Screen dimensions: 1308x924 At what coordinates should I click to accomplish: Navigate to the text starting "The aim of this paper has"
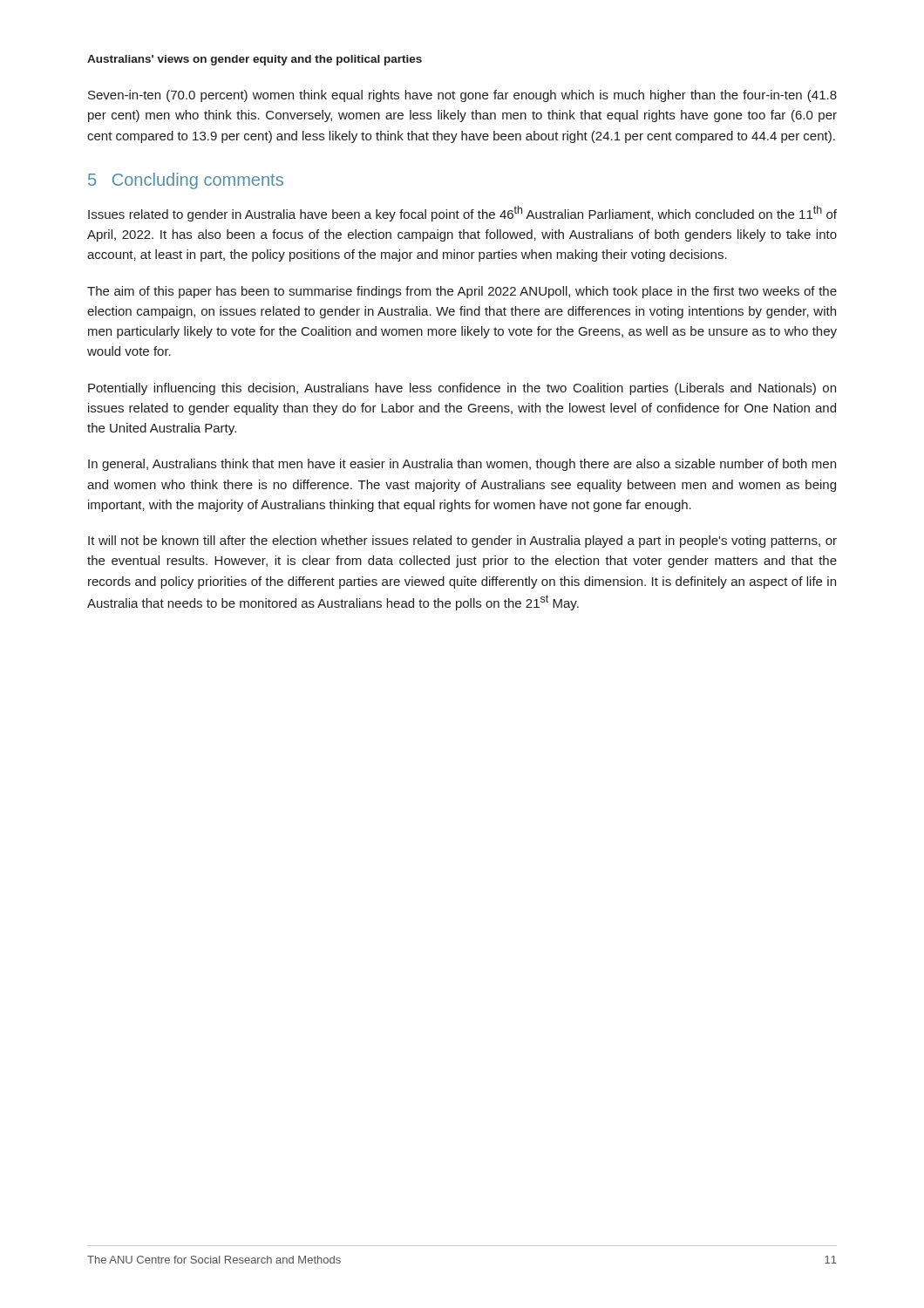462,321
